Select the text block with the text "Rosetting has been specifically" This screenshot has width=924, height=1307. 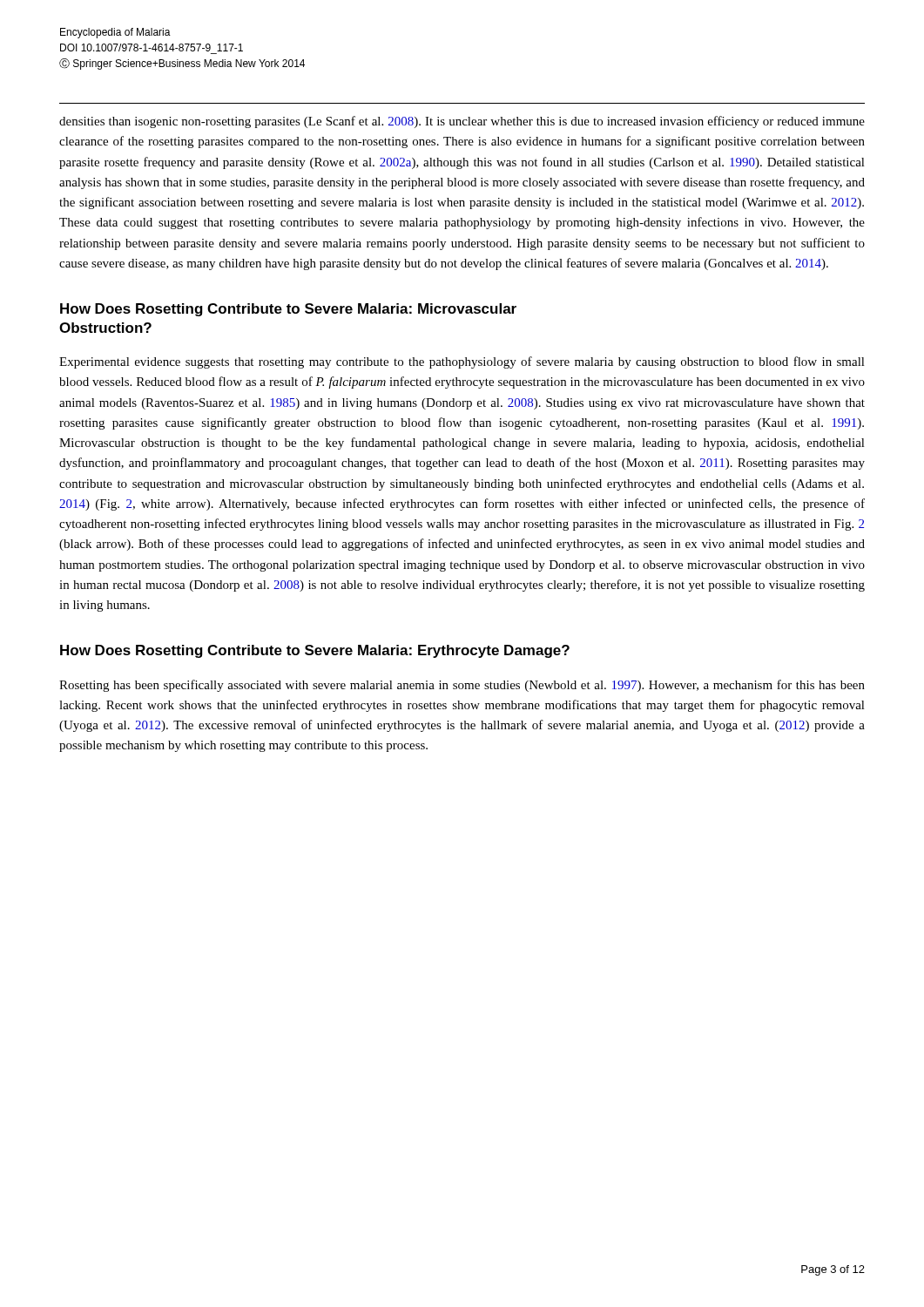pos(462,715)
